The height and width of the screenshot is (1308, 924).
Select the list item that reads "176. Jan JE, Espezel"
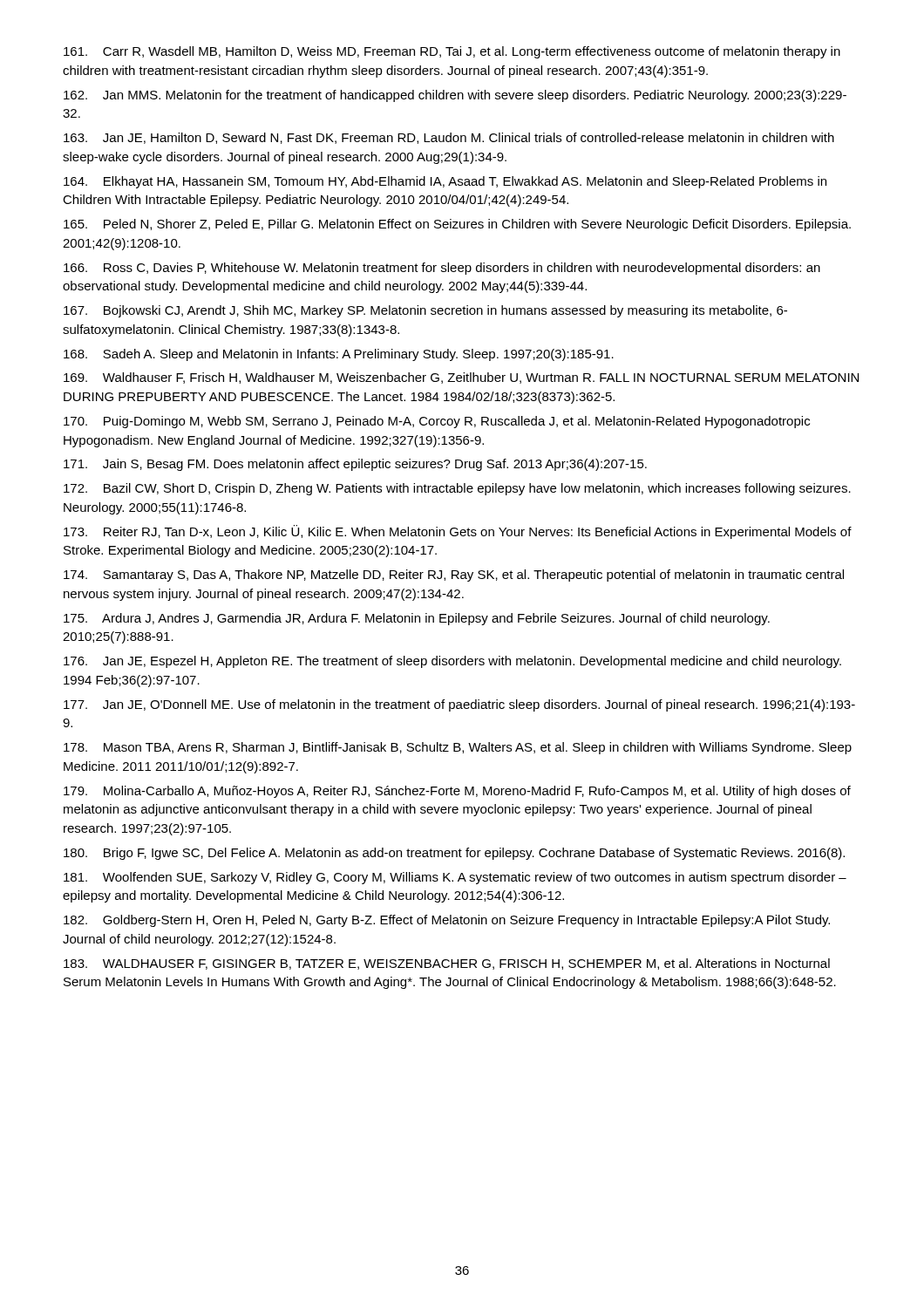point(452,670)
